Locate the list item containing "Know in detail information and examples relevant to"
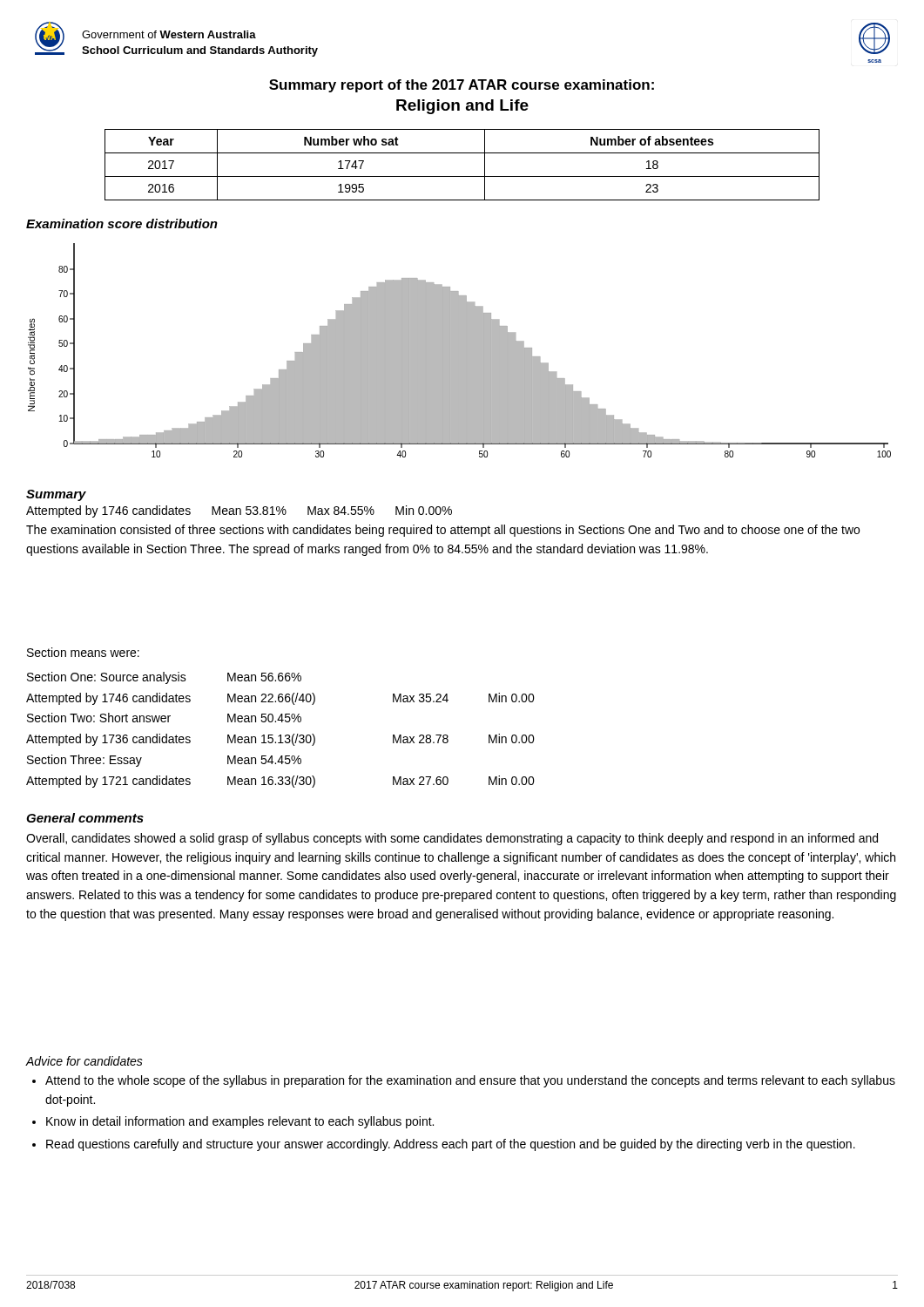This screenshot has height=1307, width=924. coord(240,1122)
